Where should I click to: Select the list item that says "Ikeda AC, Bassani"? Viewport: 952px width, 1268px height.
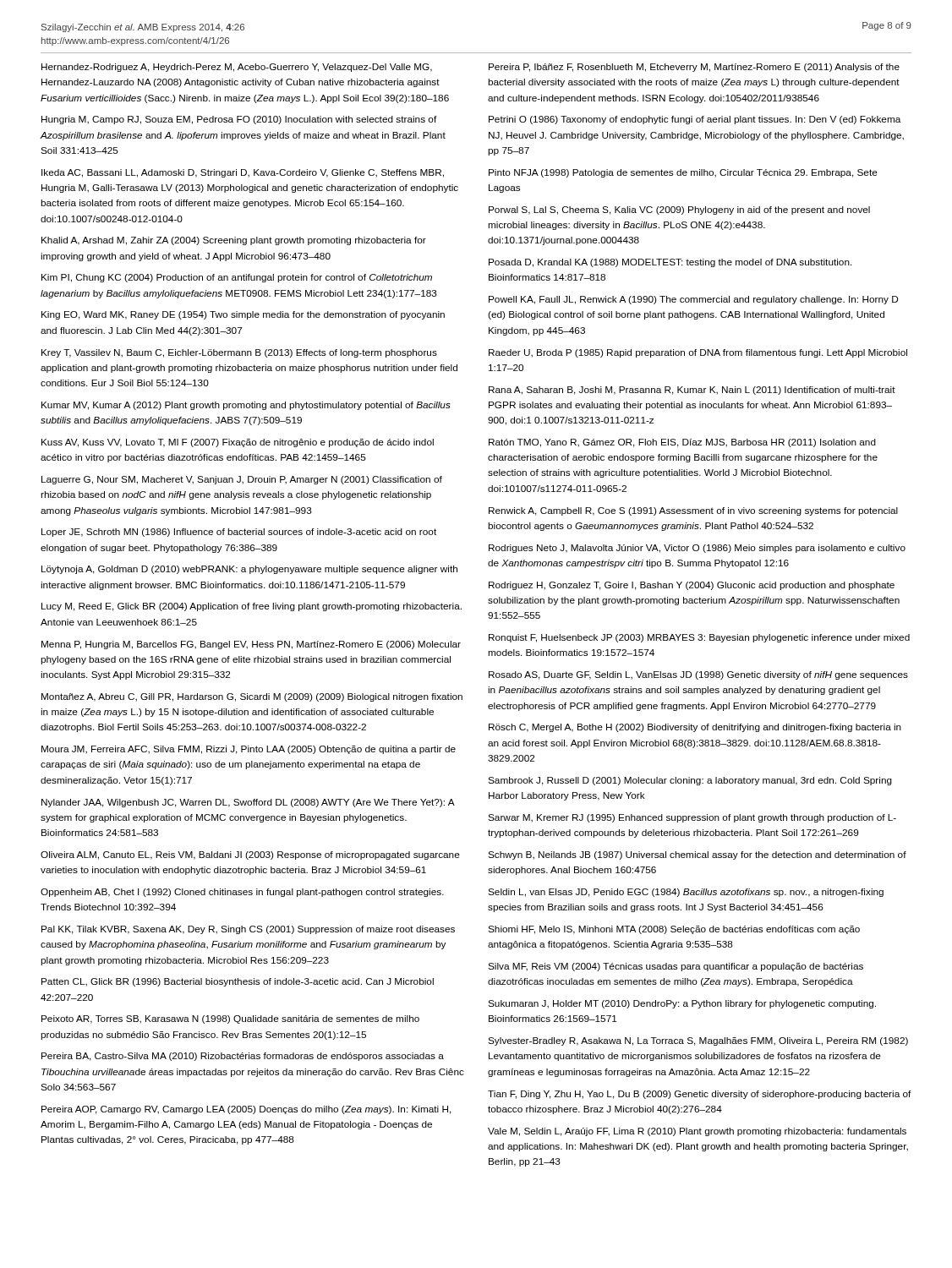pos(249,195)
